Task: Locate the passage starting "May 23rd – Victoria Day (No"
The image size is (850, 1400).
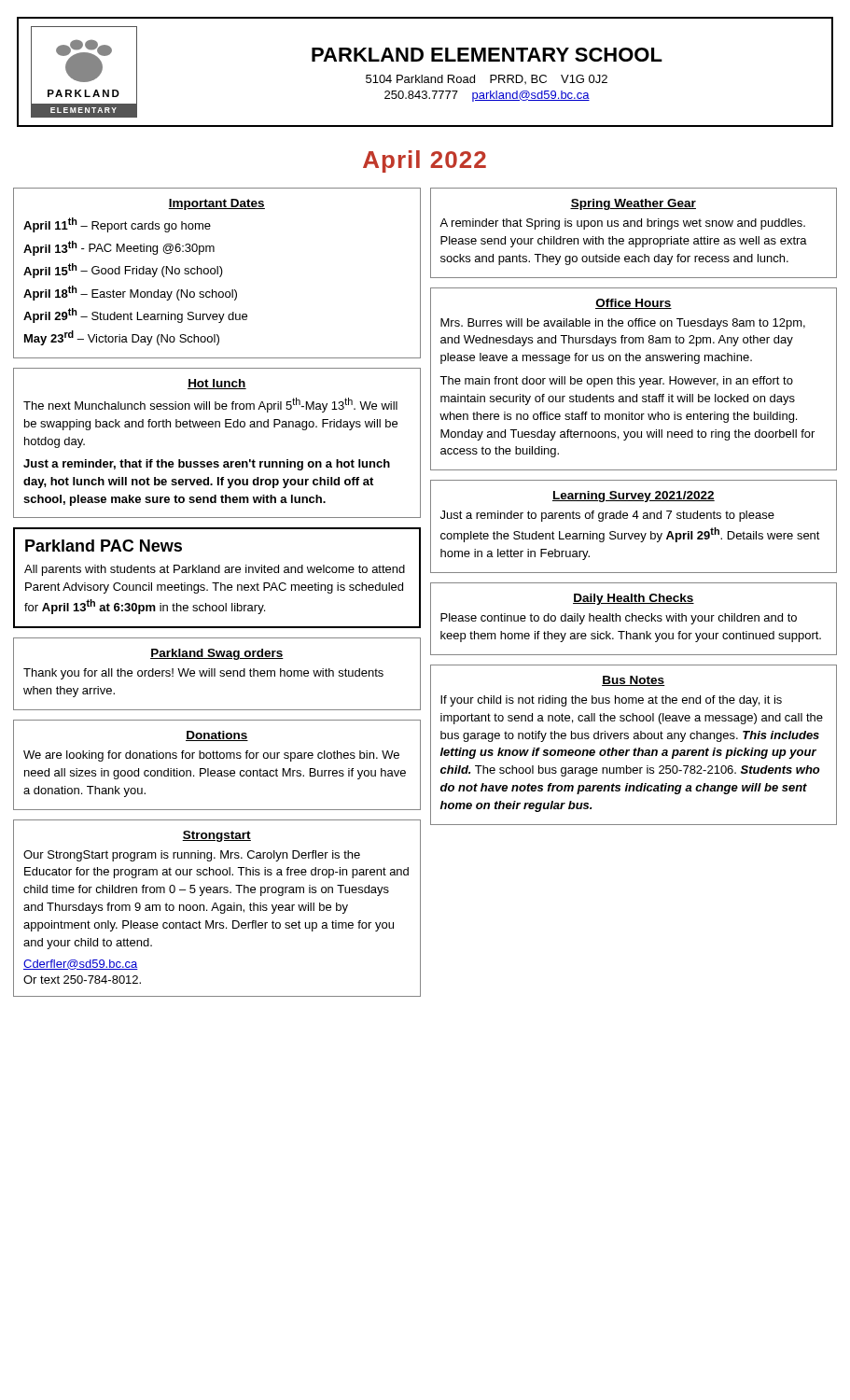Action: (x=122, y=337)
